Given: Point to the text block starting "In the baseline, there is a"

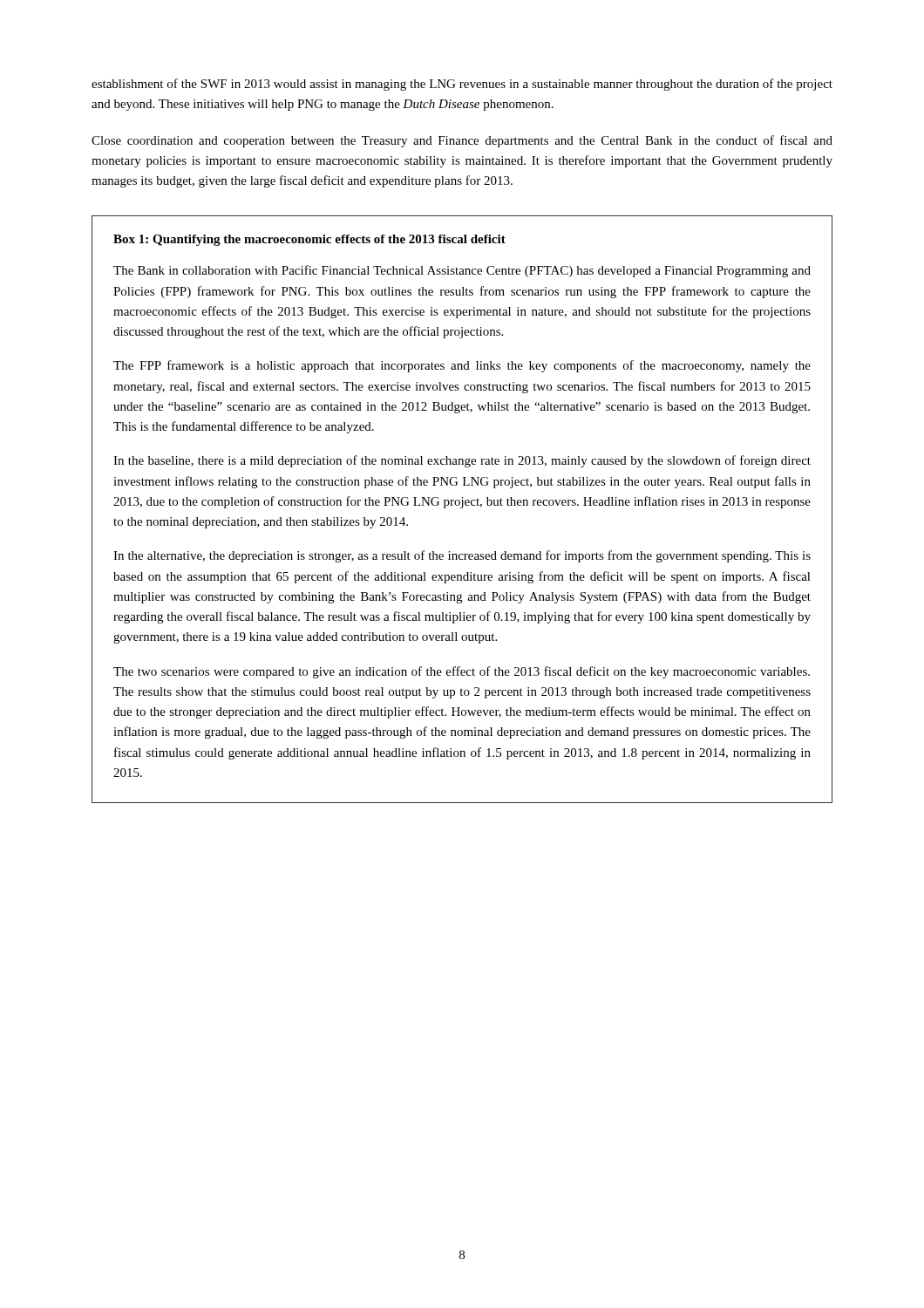Looking at the screenshot, I should point(462,491).
